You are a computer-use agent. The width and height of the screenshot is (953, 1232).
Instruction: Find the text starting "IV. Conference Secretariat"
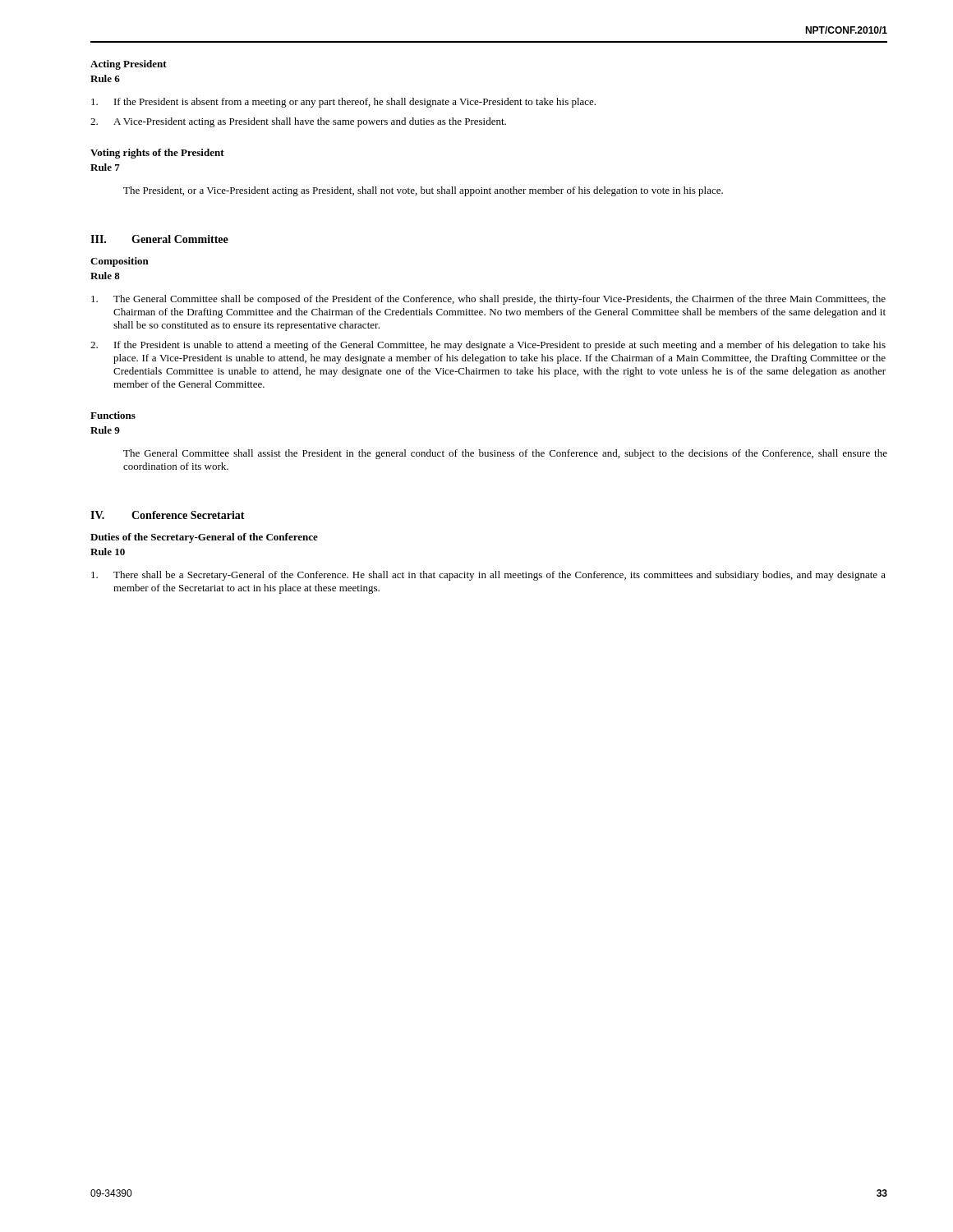coord(167,516)
